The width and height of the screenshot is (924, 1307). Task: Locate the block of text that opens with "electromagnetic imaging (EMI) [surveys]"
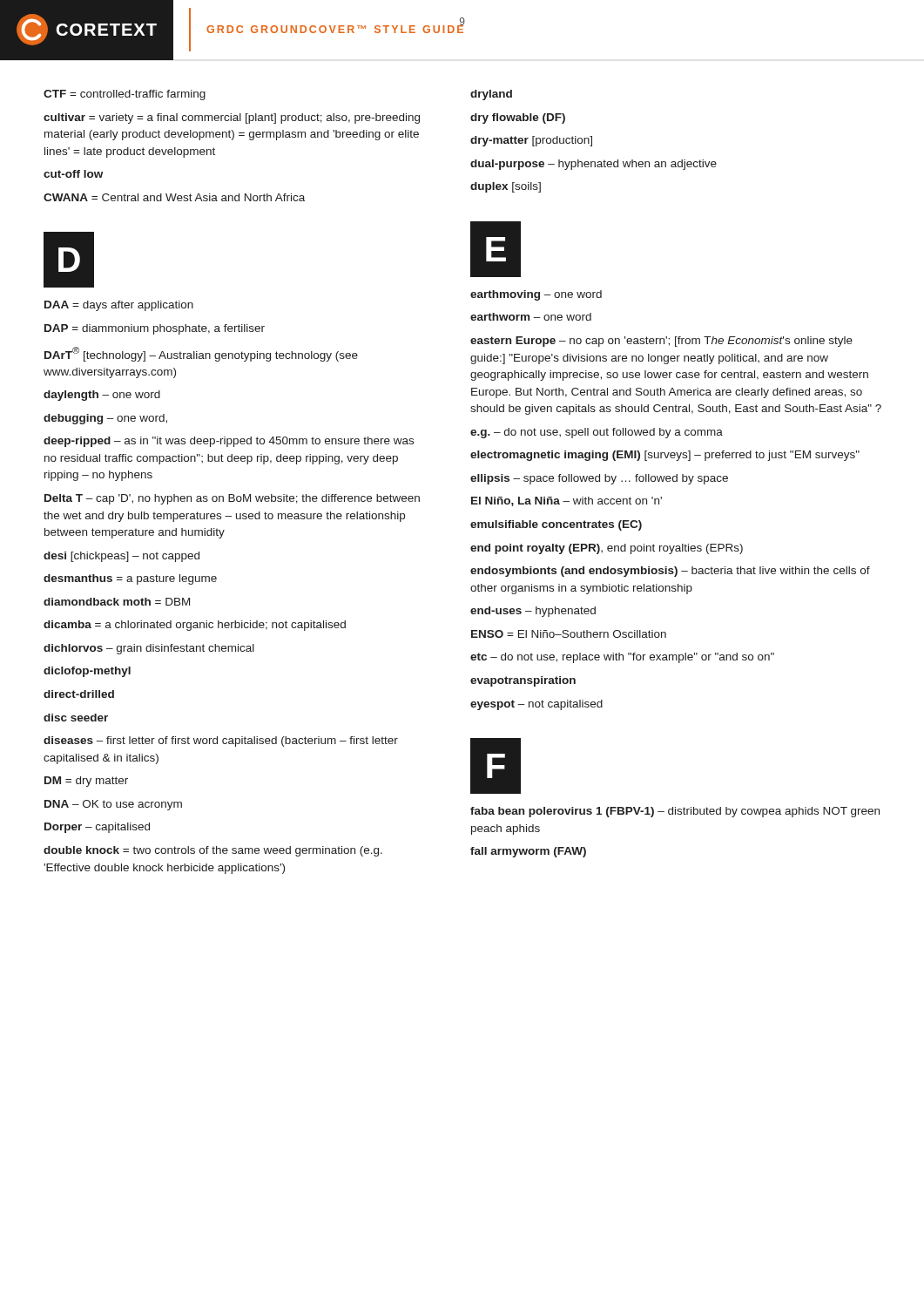point(665,455)
